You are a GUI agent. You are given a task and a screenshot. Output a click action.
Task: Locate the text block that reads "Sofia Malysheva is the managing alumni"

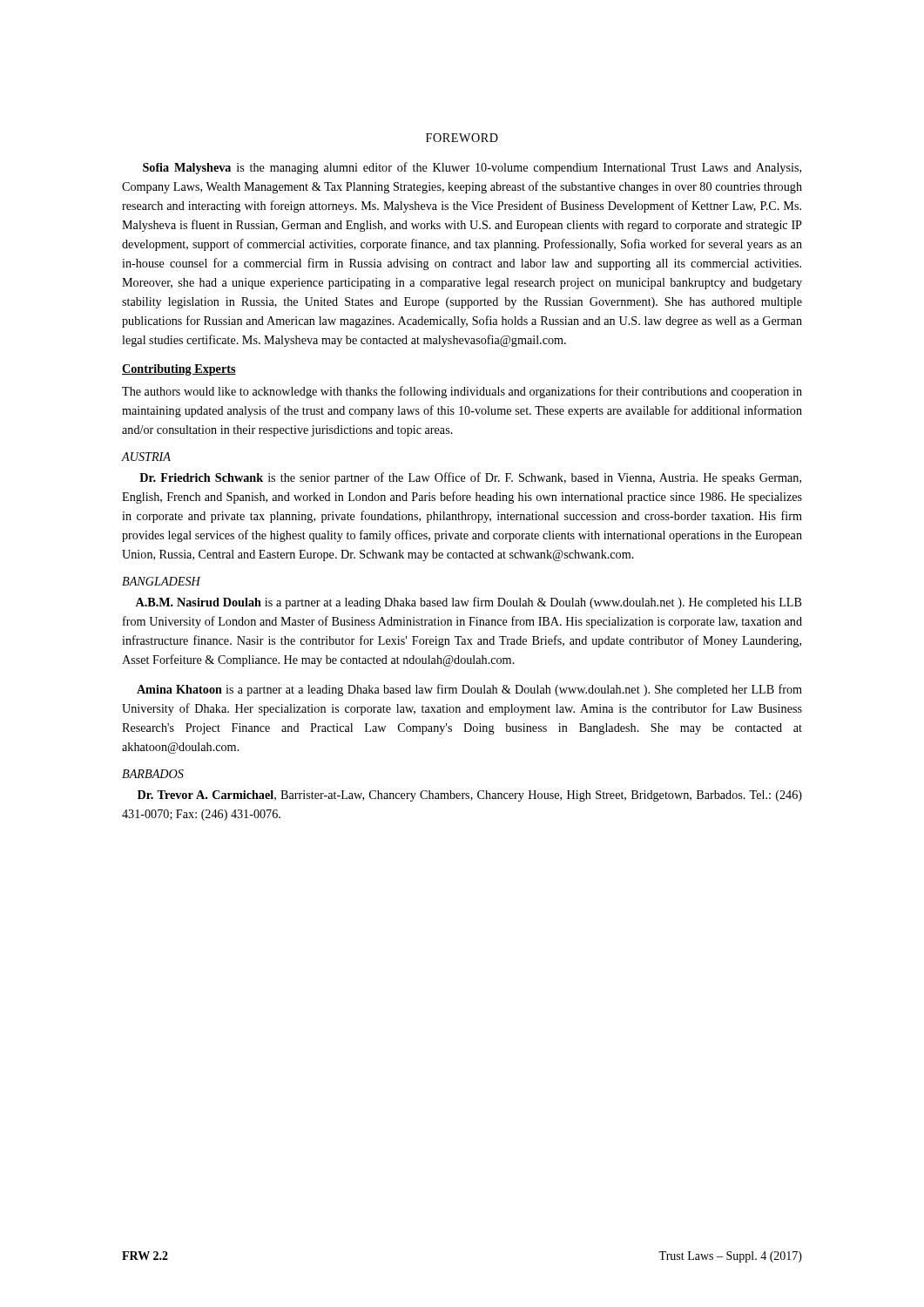[462, 254]
